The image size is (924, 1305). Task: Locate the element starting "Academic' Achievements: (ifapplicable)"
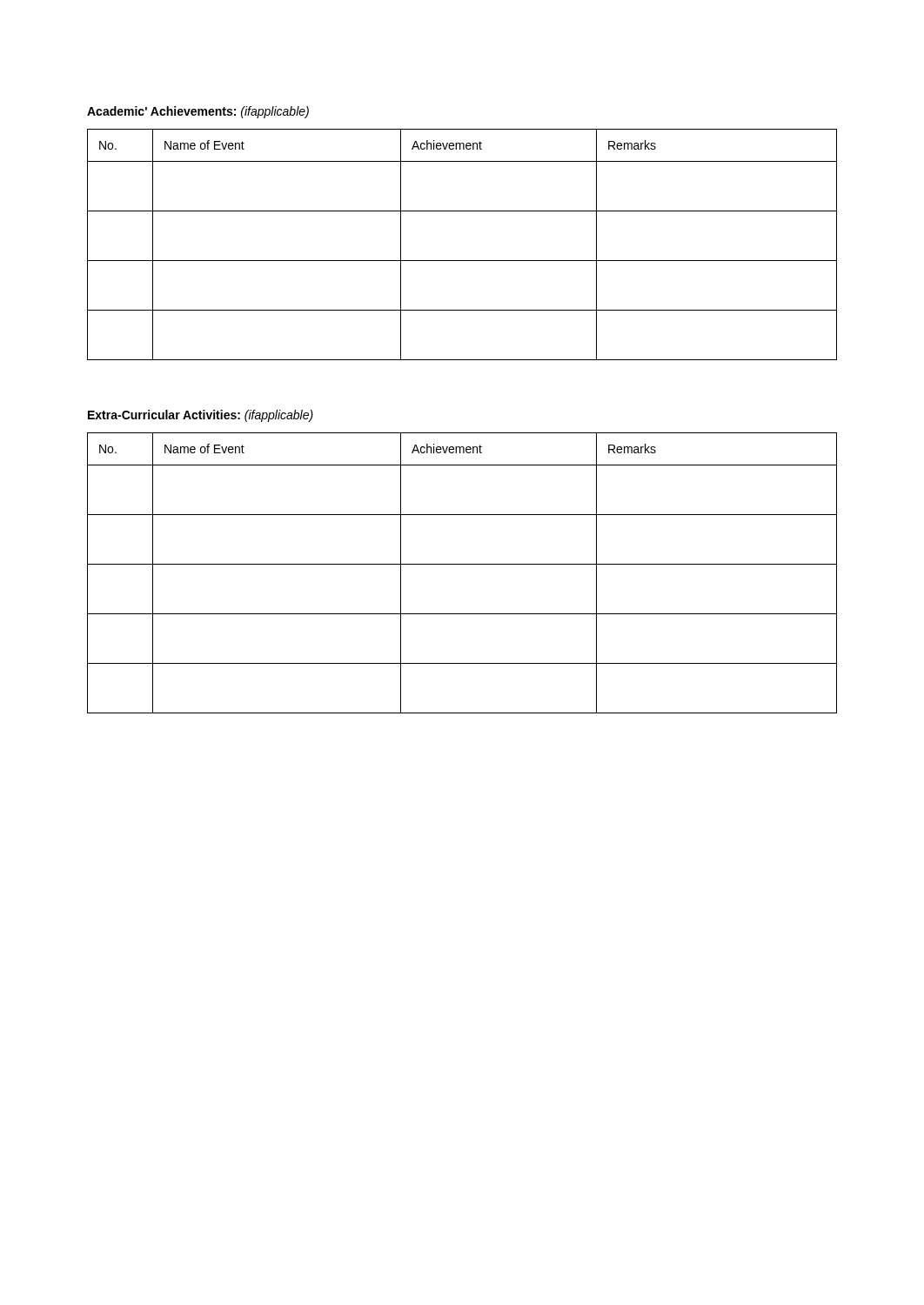coord(198,111)
